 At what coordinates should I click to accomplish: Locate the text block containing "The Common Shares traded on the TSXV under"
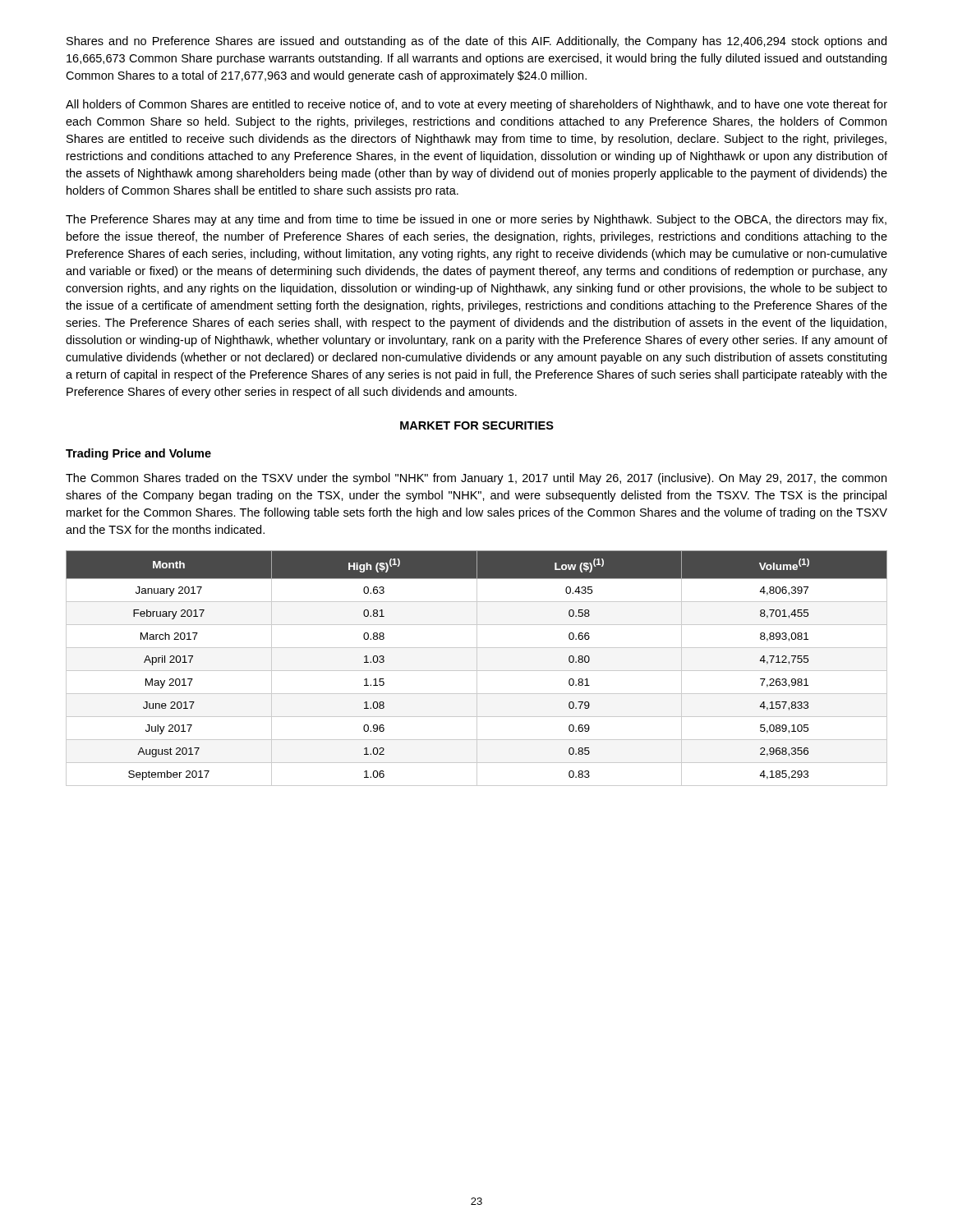(x=476, y=504)
